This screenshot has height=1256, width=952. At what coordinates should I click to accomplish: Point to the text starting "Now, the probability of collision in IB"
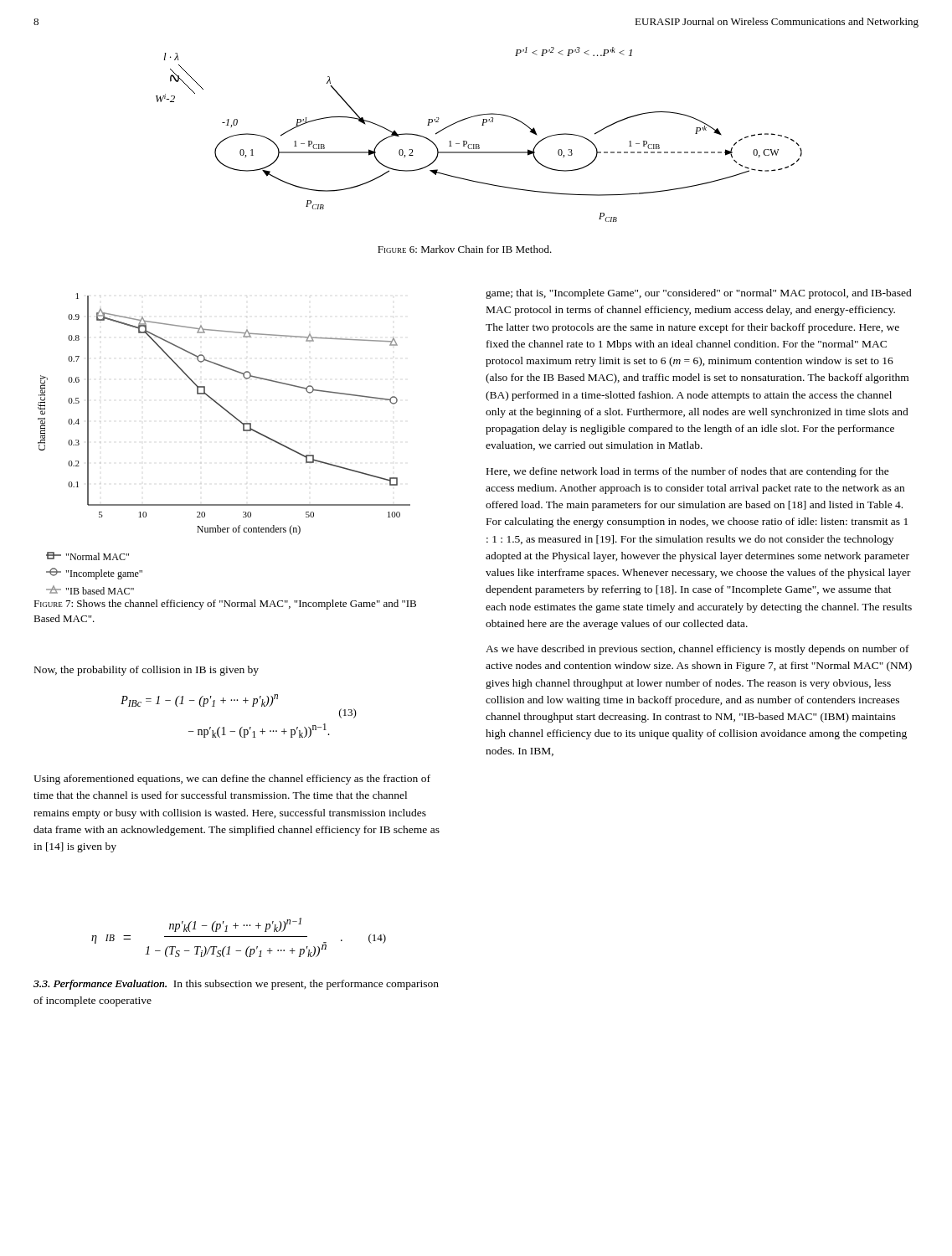click(x=146, y=669)
